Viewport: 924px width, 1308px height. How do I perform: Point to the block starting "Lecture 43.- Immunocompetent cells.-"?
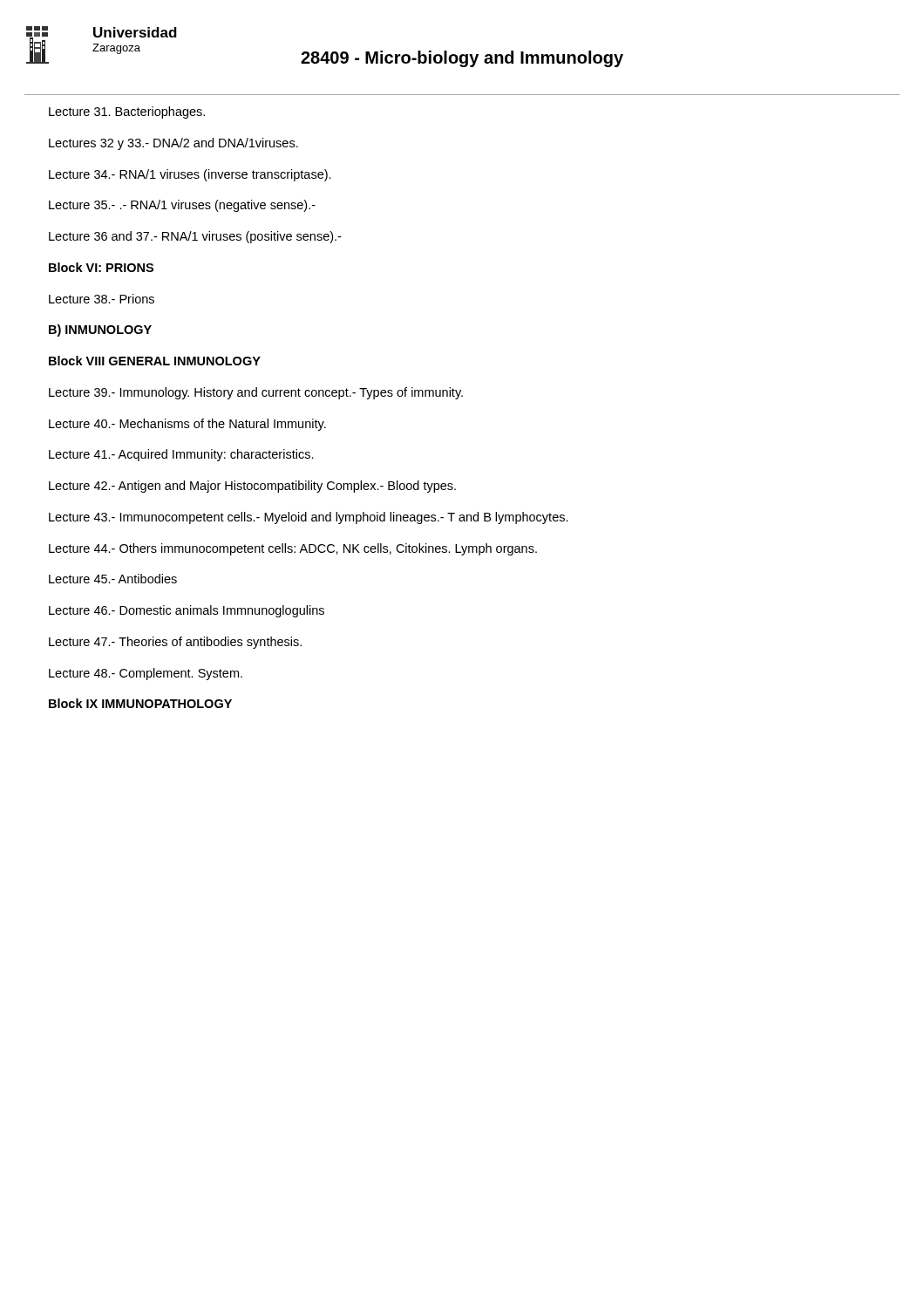pos(308,517)
